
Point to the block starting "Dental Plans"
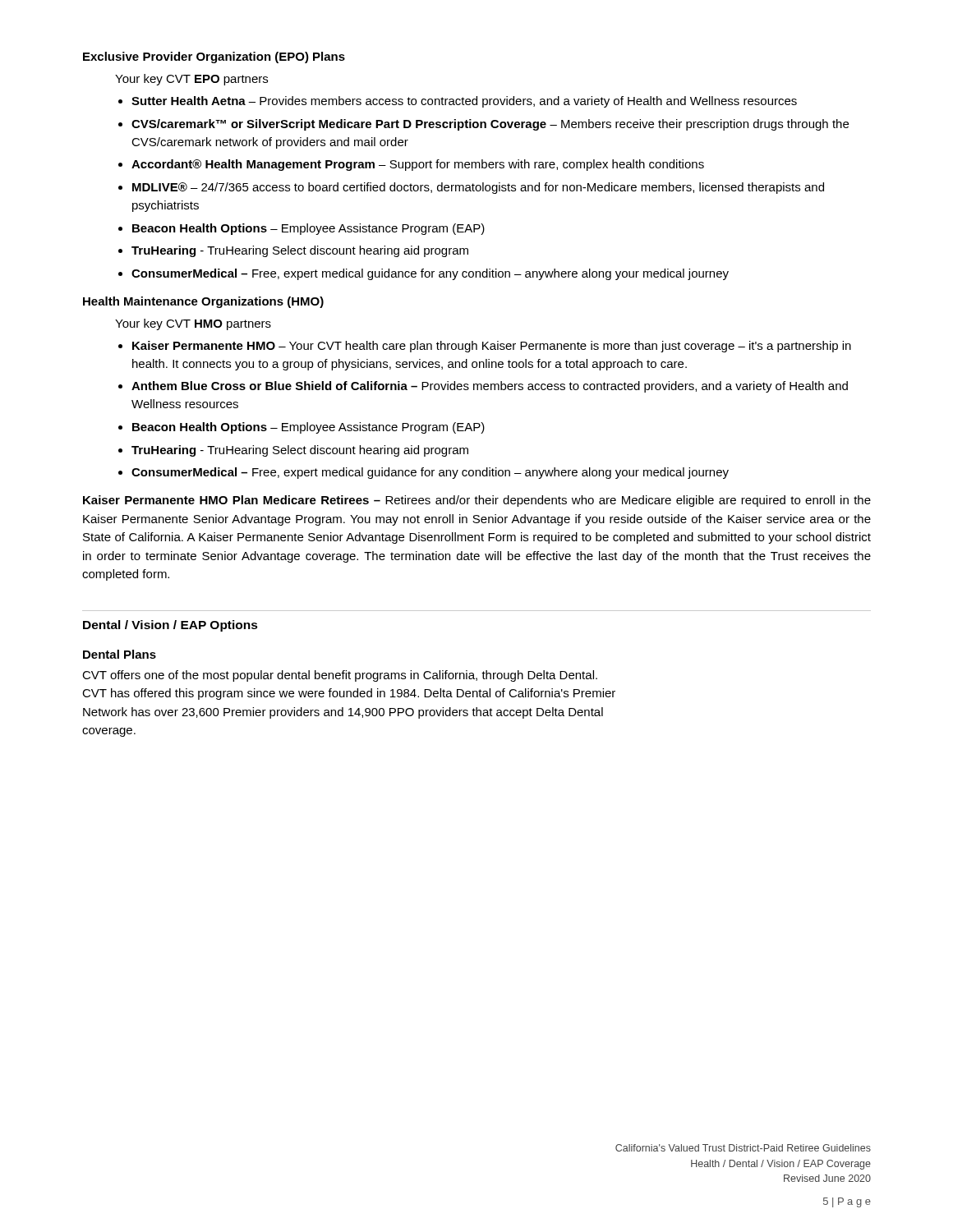click(x=119, y=654)
